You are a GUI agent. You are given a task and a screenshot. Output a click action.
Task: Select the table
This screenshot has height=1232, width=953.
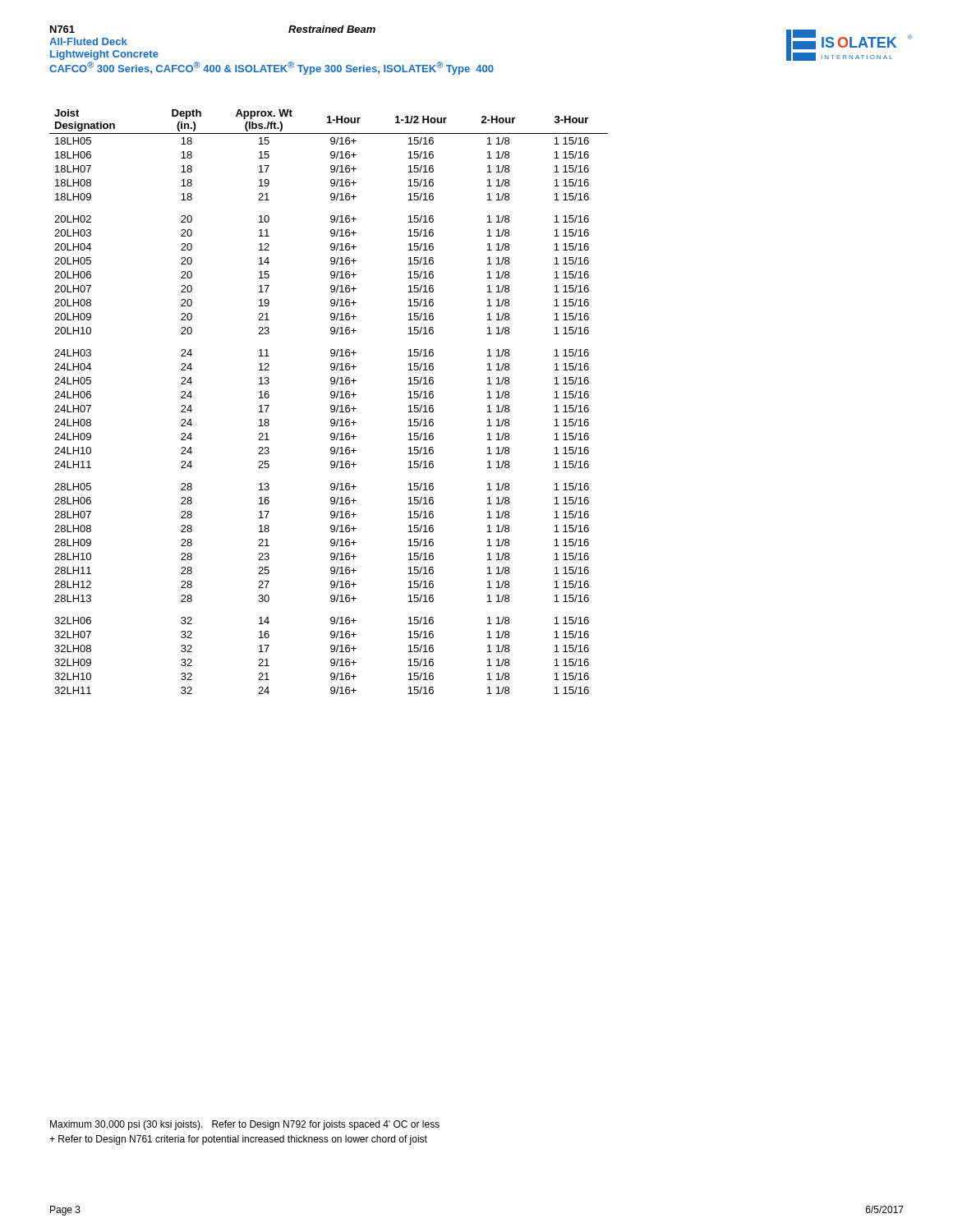click(329, 401)
